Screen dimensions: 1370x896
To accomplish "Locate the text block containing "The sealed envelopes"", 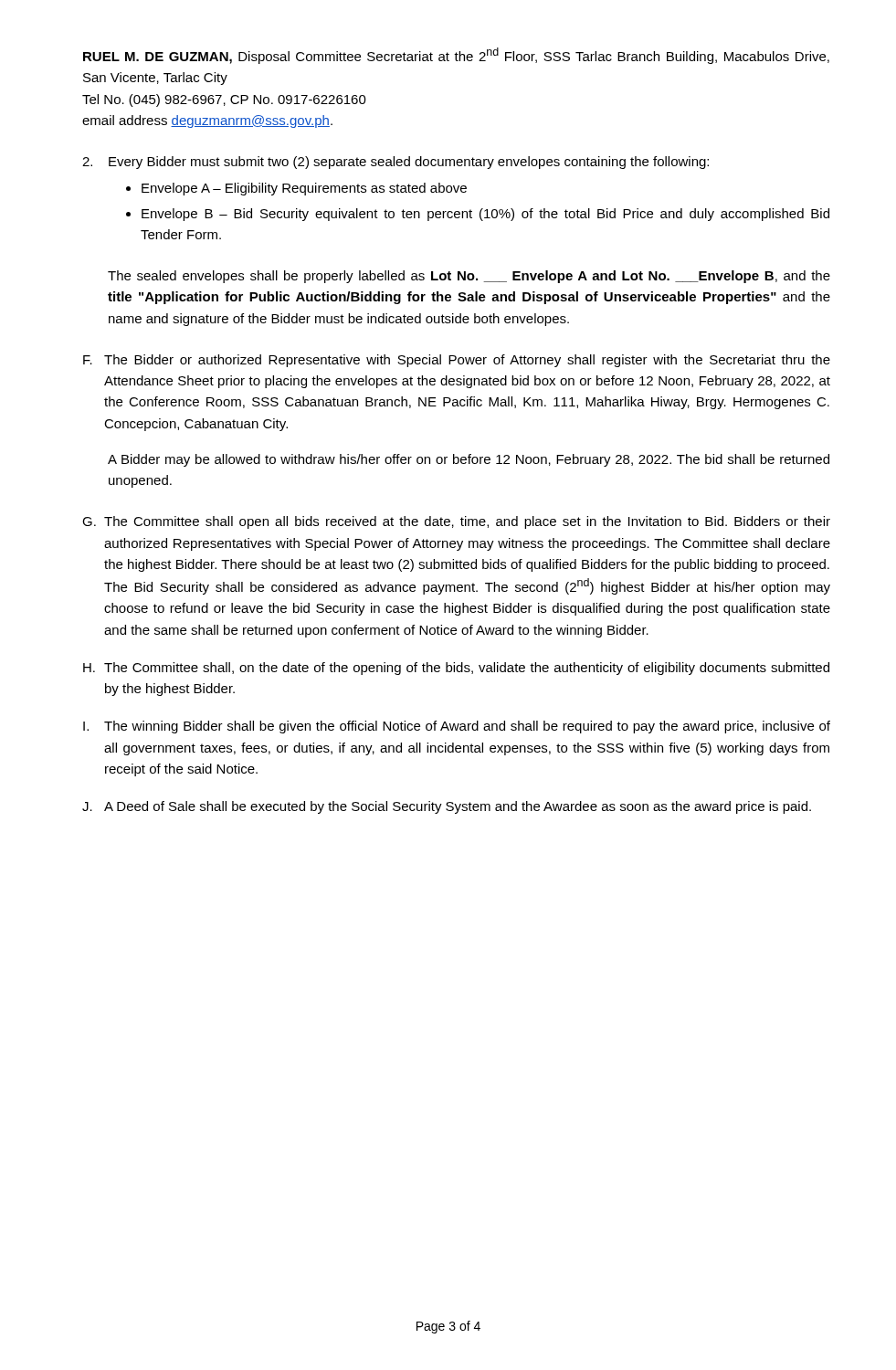I will point(469,297).
